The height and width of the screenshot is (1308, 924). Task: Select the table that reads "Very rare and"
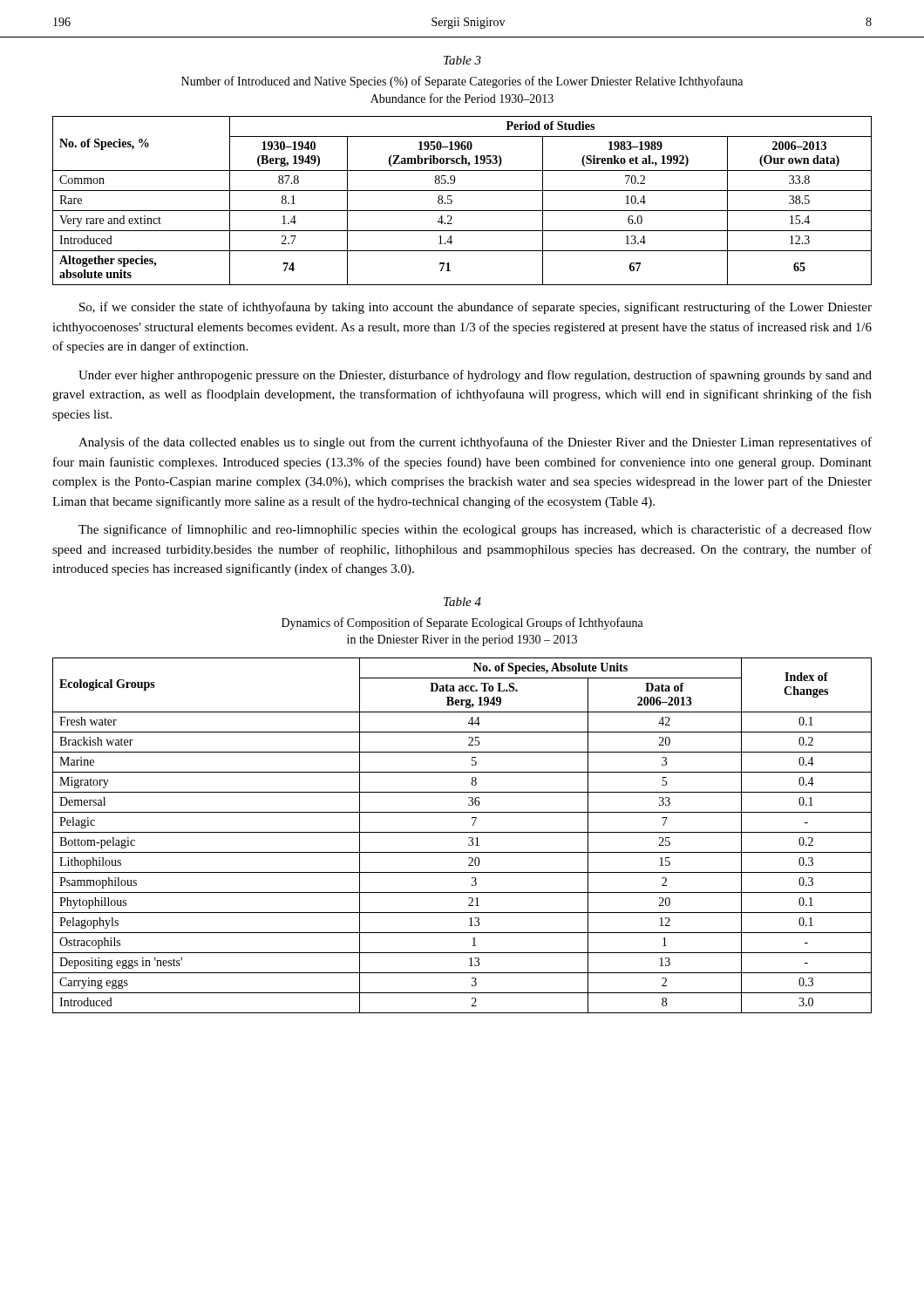pos(462,201)
